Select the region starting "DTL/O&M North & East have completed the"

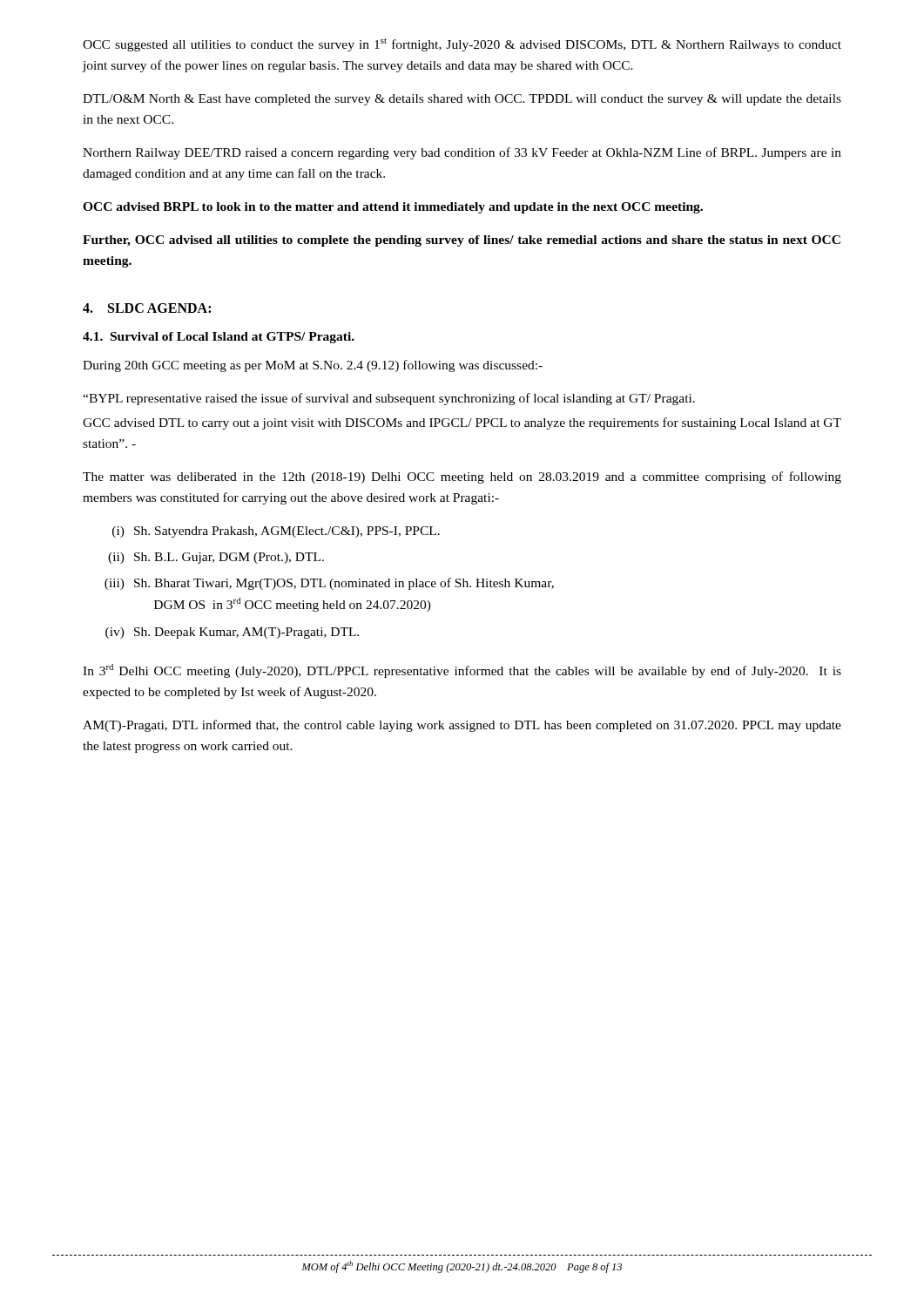point(462,109)
